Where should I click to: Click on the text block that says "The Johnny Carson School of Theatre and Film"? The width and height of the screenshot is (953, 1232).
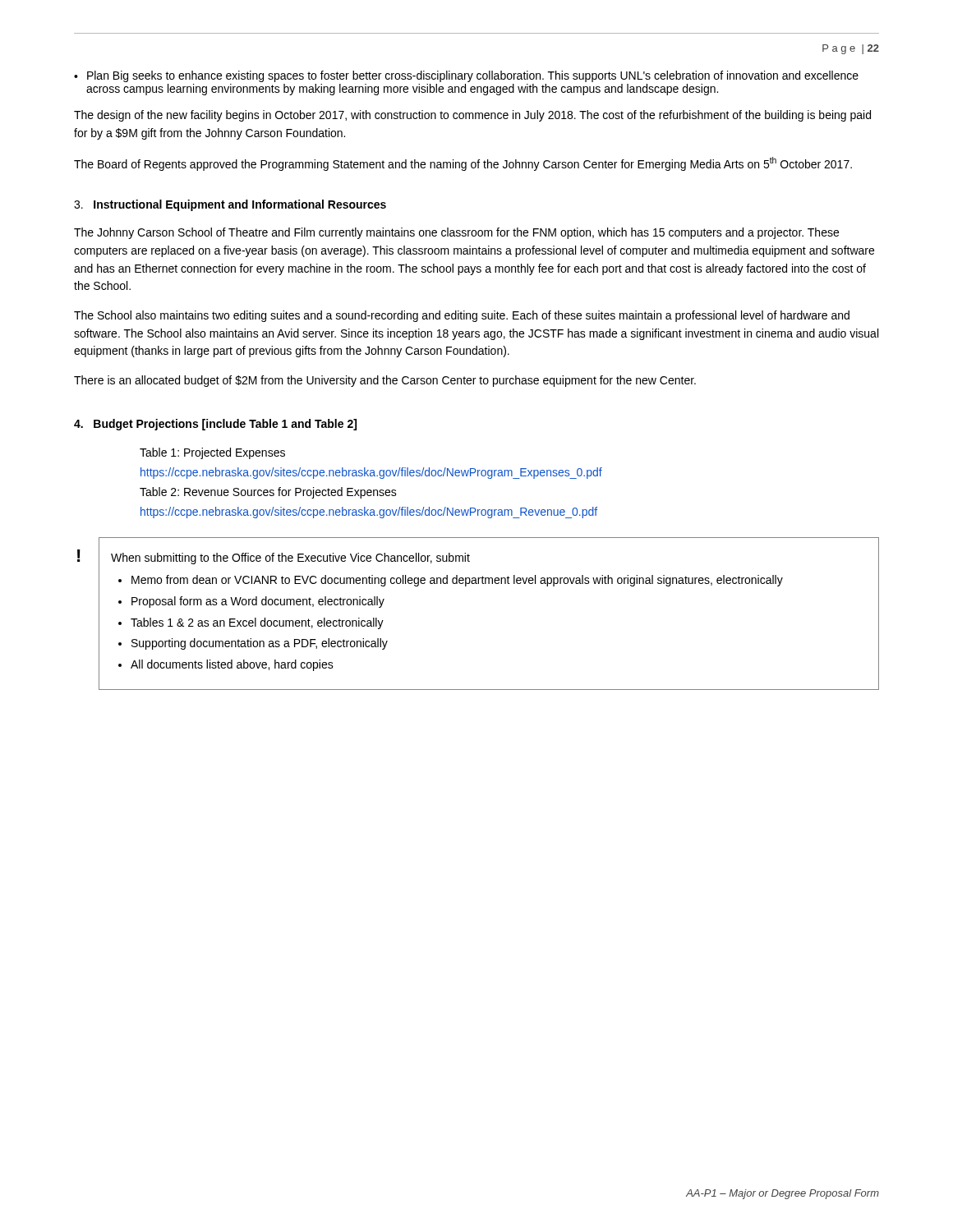click(474, 259)
